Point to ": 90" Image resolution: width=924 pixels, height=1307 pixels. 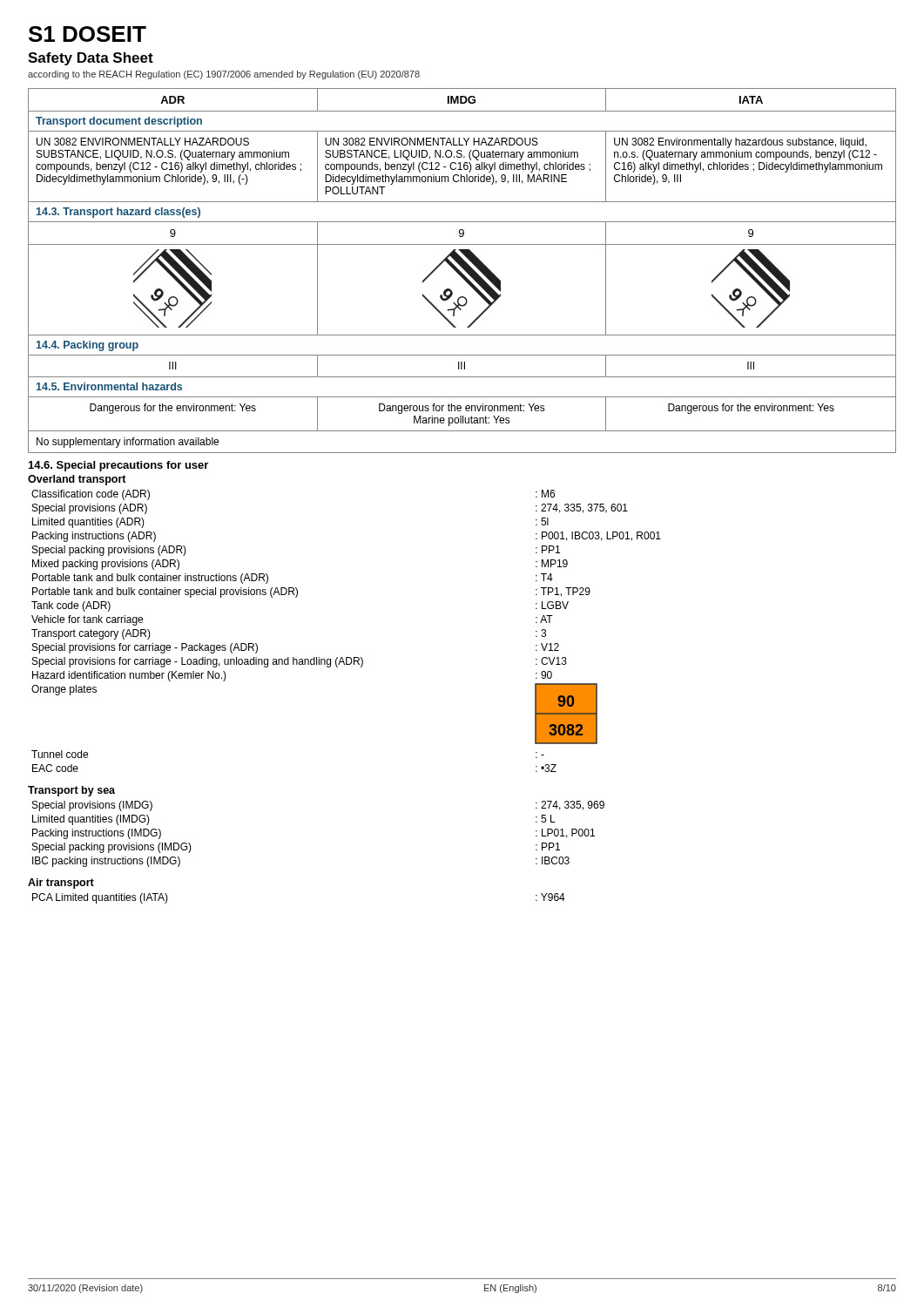click(x=544, y=675)
